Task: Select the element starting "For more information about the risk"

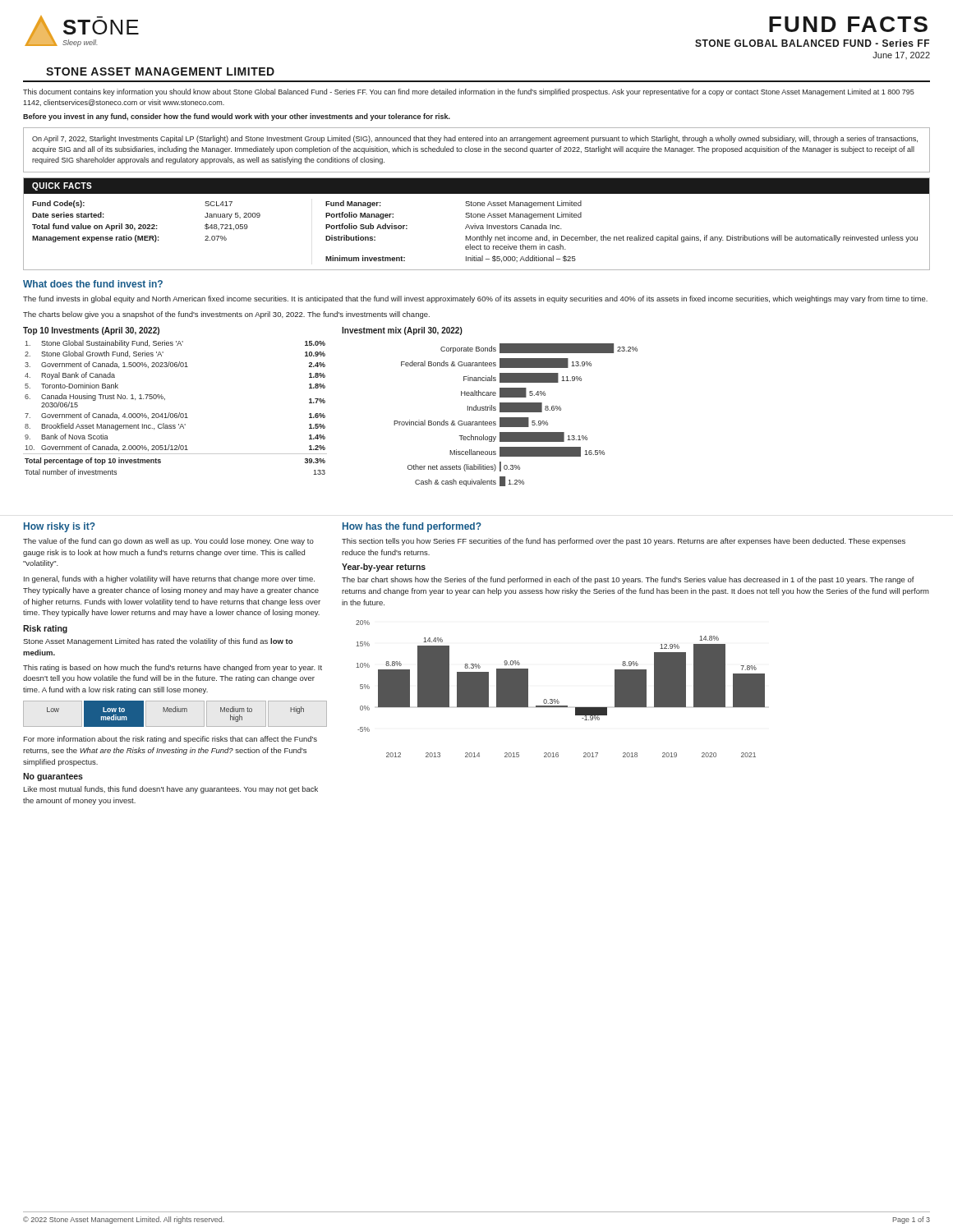Action: [x=170, y=750]
